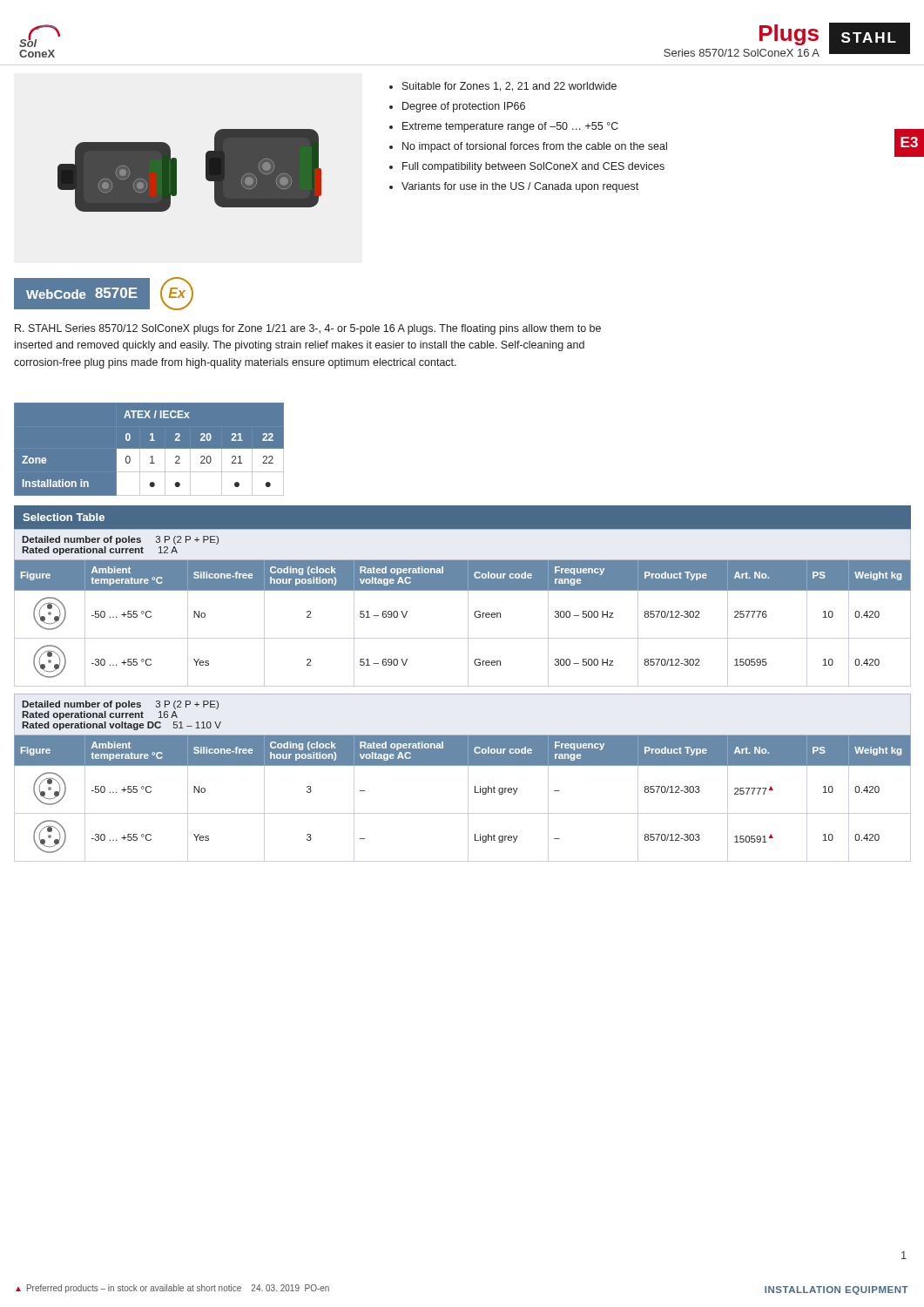The image size is (924, 1307).
Task: Click on the list item that reads "Full compatibility between SolConeX and CES devices"
Action: pos(629,166)
